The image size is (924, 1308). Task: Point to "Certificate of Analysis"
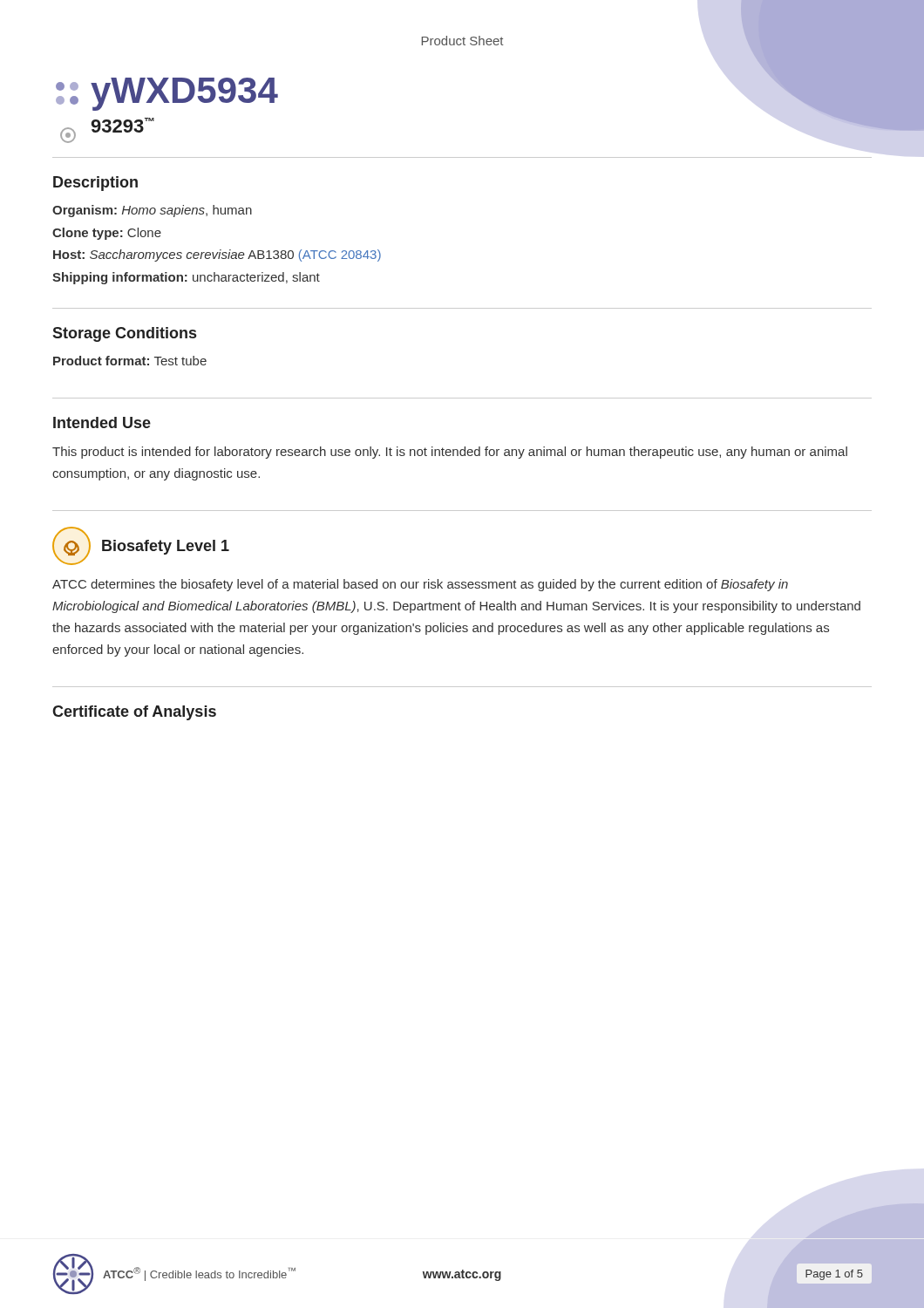click(134, 712)
